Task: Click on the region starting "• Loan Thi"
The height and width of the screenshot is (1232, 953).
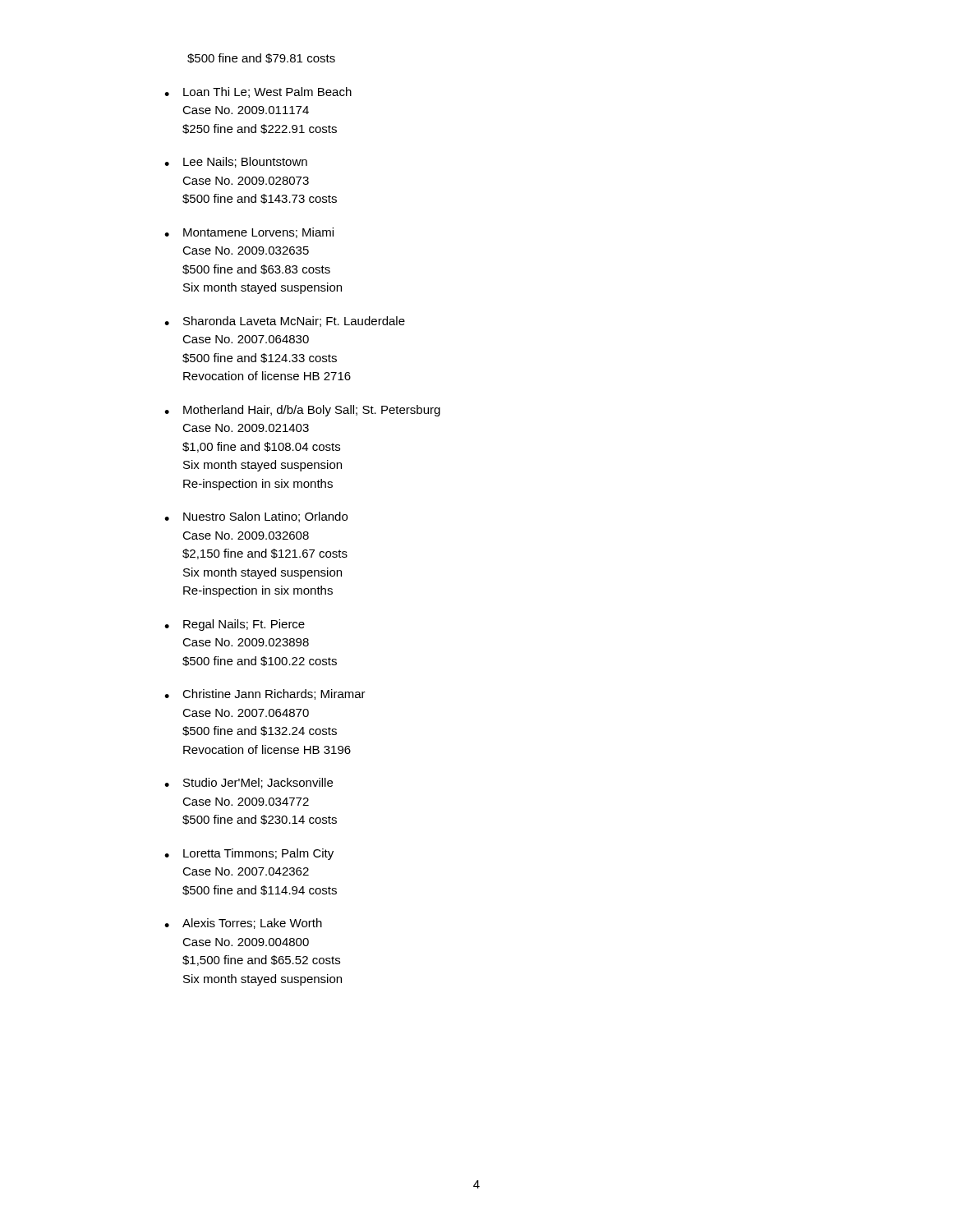Action: (x=258, y=92)
